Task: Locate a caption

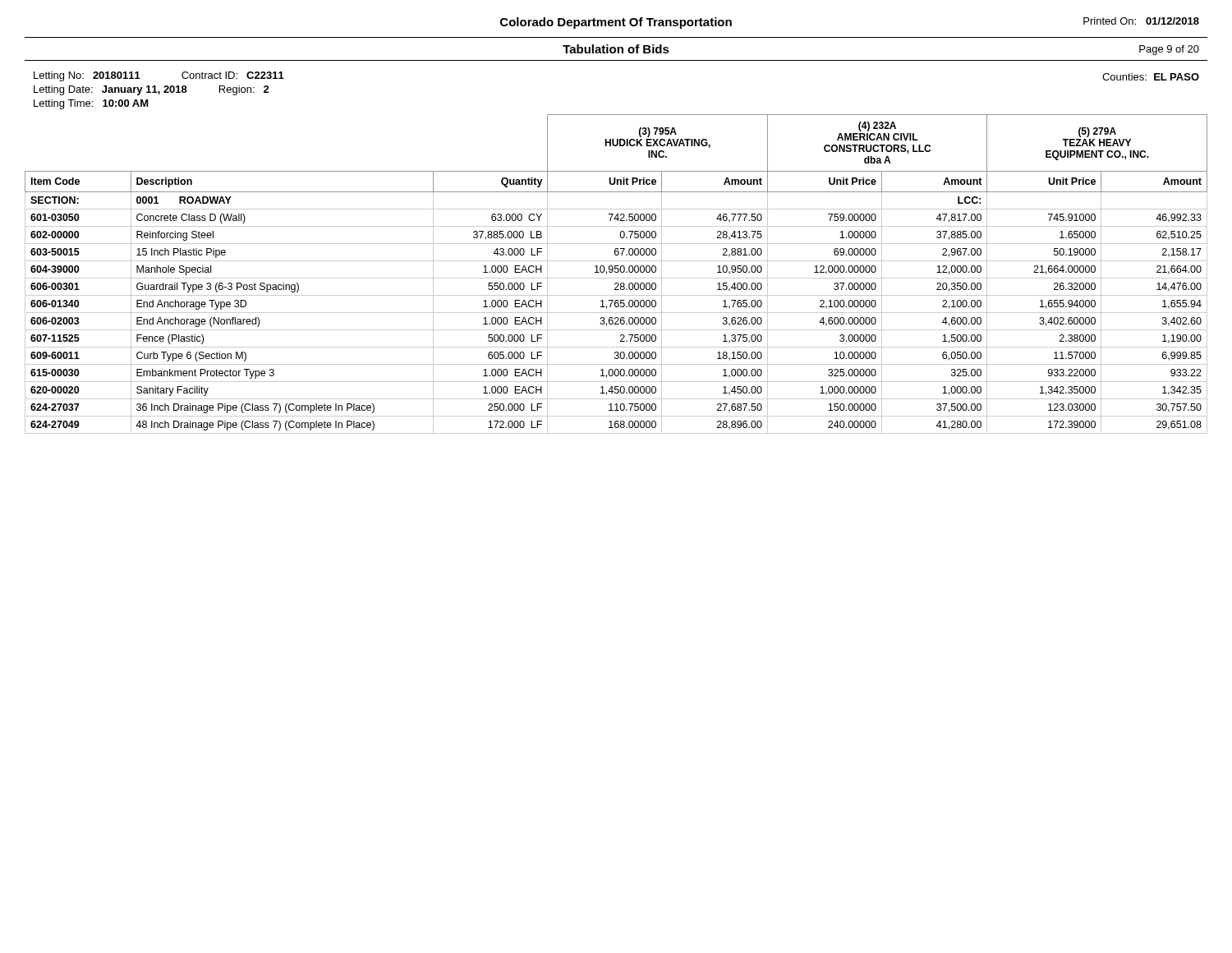Action: (x=1169, y=49)
